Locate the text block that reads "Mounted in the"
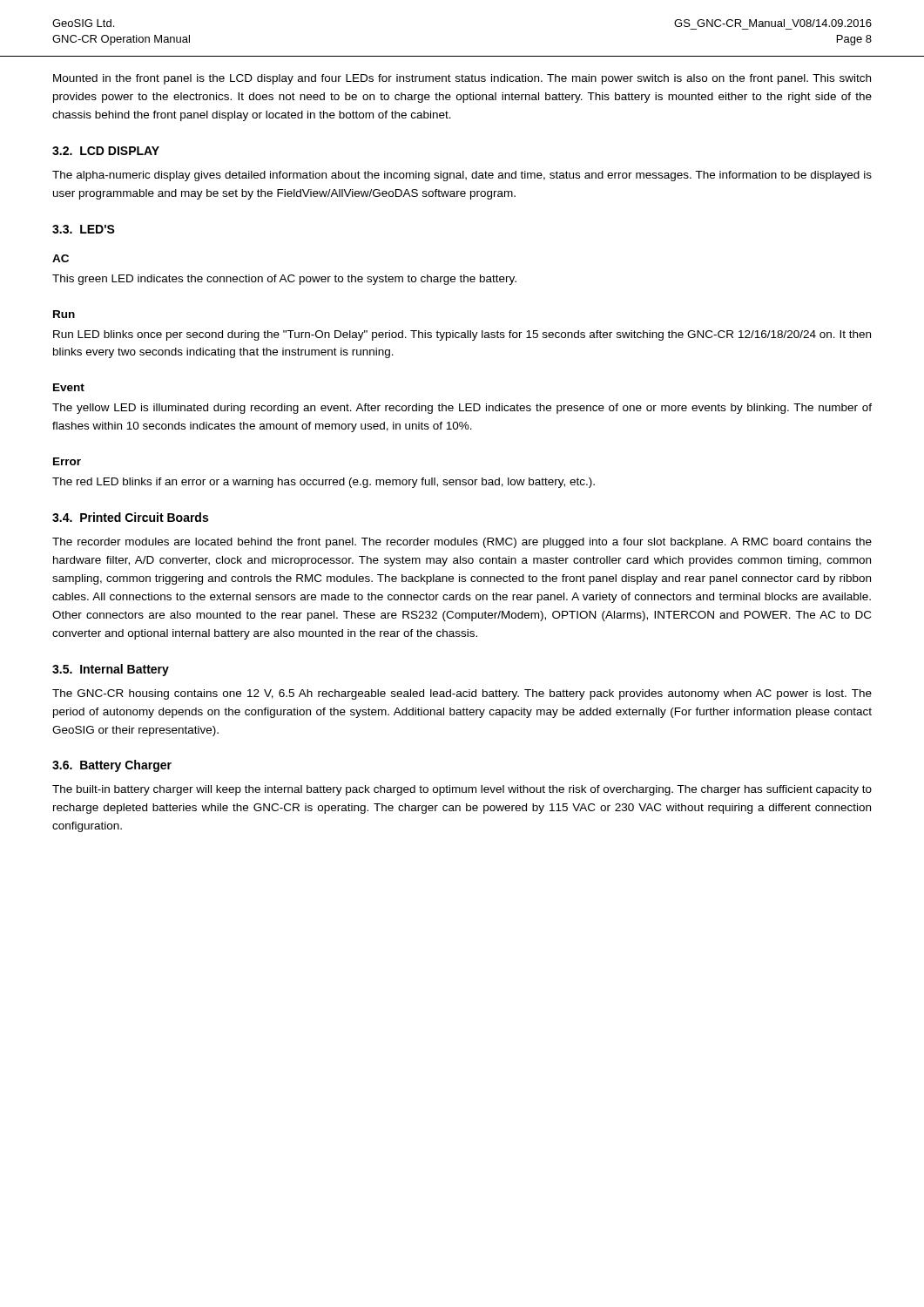 (462, 96)
